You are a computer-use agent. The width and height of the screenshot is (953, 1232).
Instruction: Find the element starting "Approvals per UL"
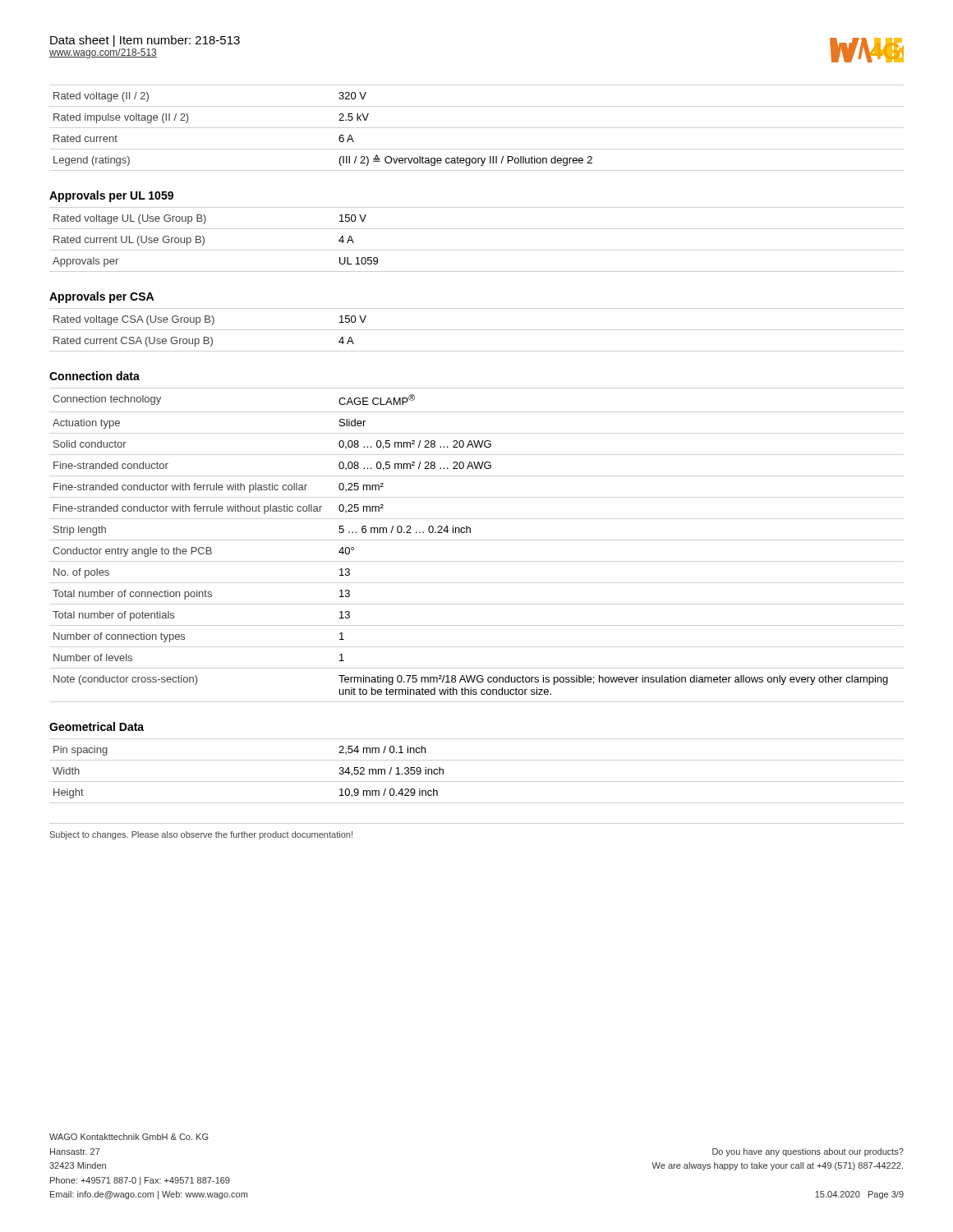[112, 195]
